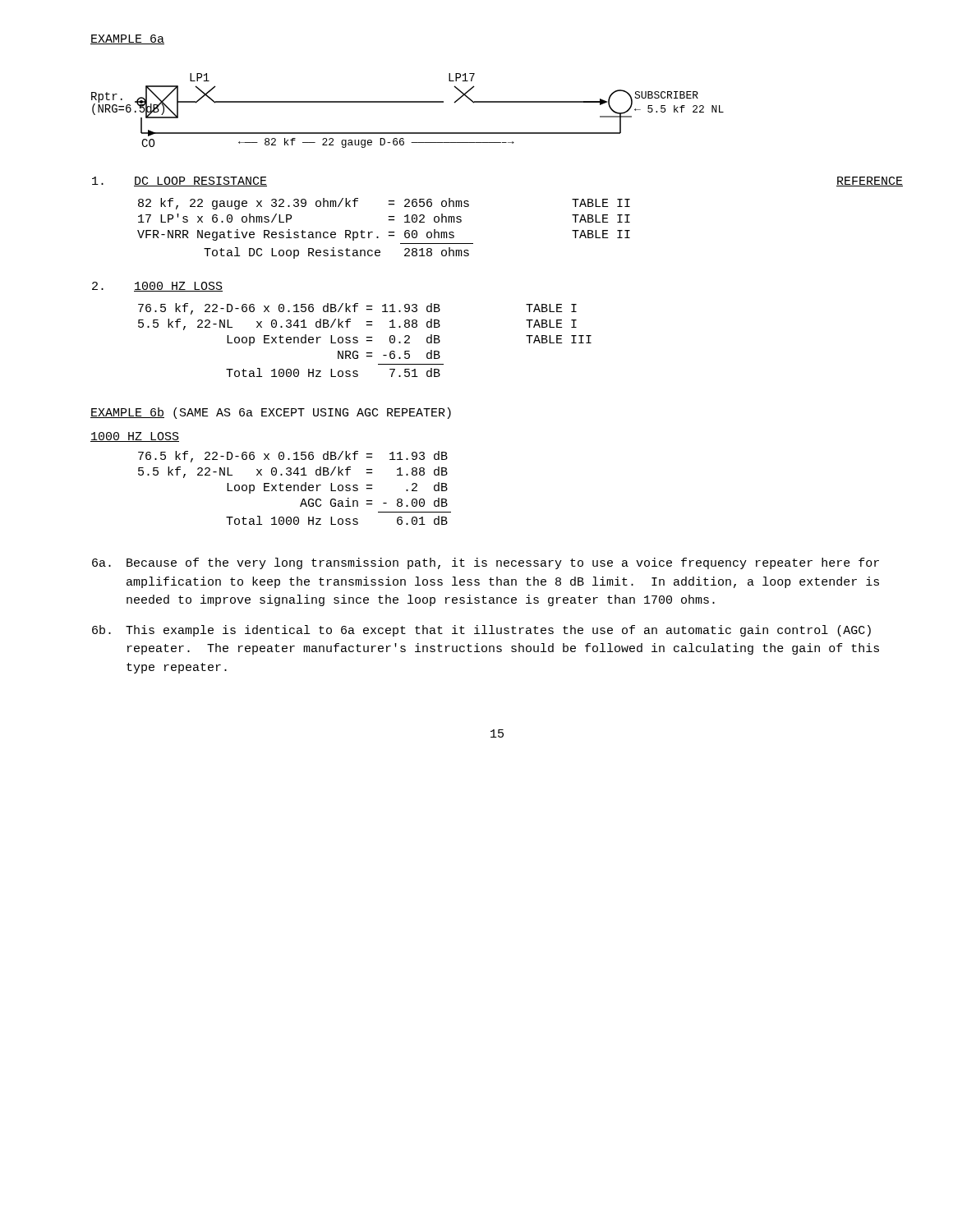
Task: Locate the table with the text "TABLE II"
Action: 520,230
